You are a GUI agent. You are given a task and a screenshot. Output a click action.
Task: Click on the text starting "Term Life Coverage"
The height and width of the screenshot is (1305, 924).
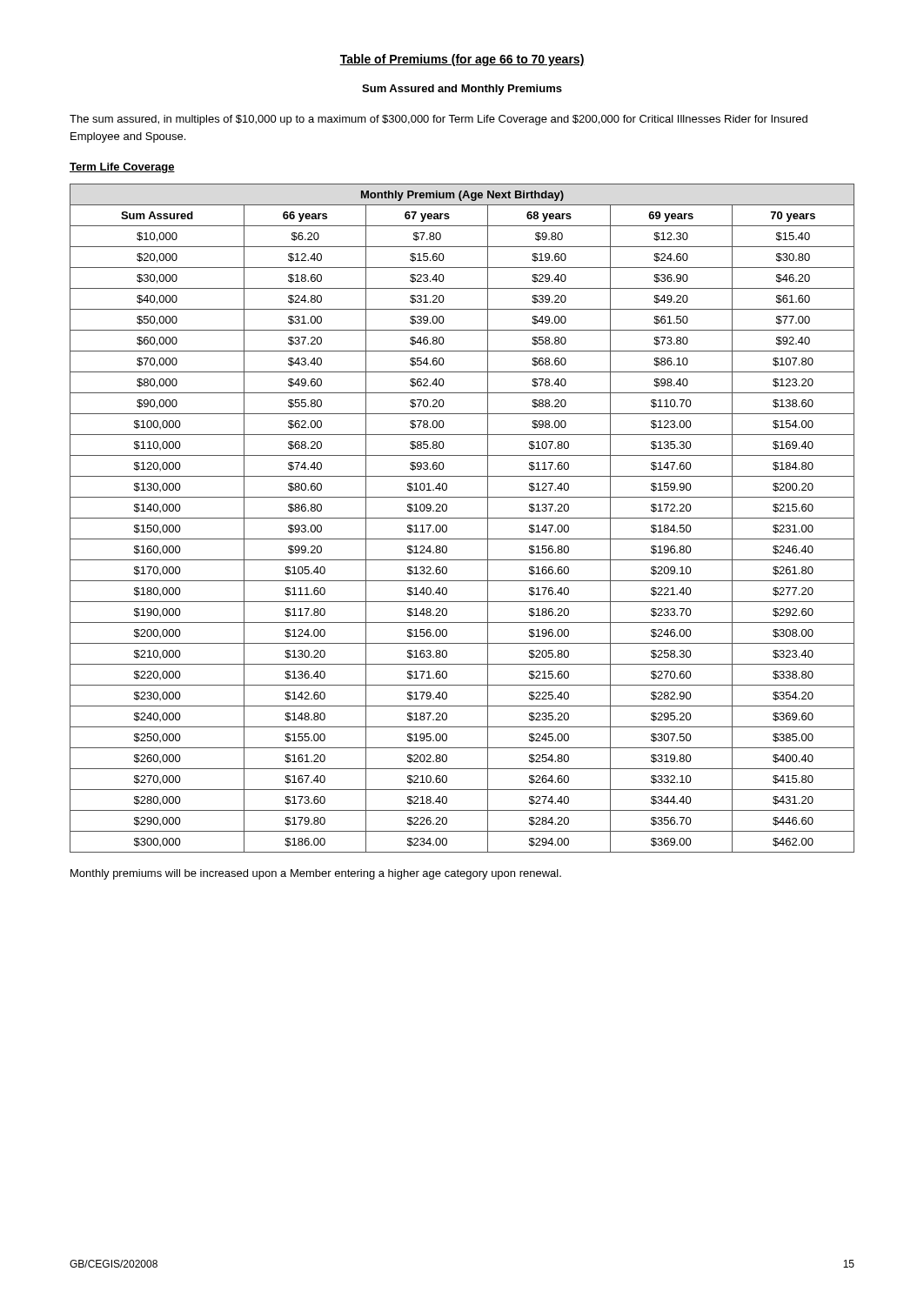point(122,167)
